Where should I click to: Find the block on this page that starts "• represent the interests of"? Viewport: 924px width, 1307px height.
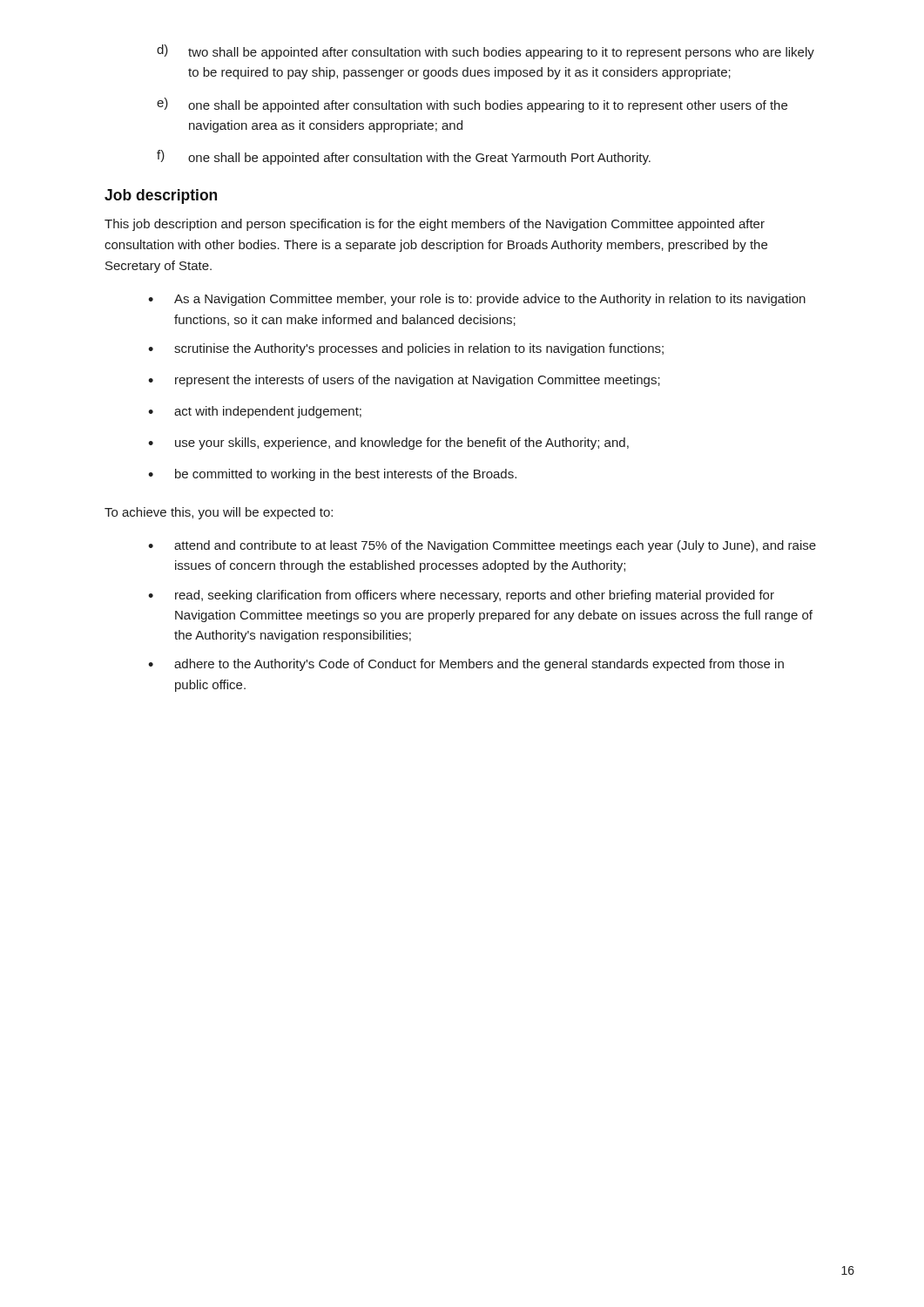tap(483, 381)
